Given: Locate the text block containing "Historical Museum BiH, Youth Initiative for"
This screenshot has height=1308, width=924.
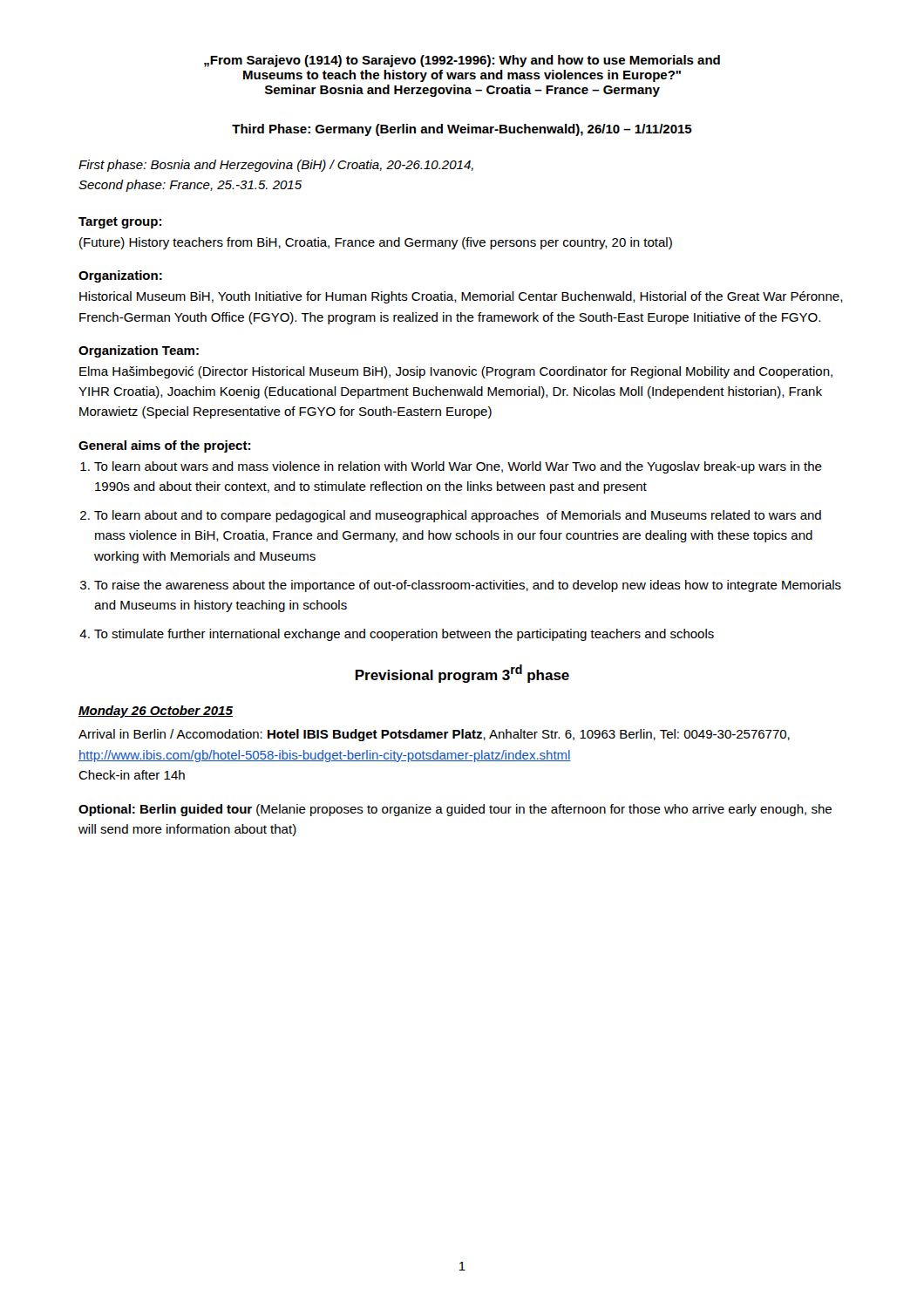Looking at the screenshot, I should point(461,306).
